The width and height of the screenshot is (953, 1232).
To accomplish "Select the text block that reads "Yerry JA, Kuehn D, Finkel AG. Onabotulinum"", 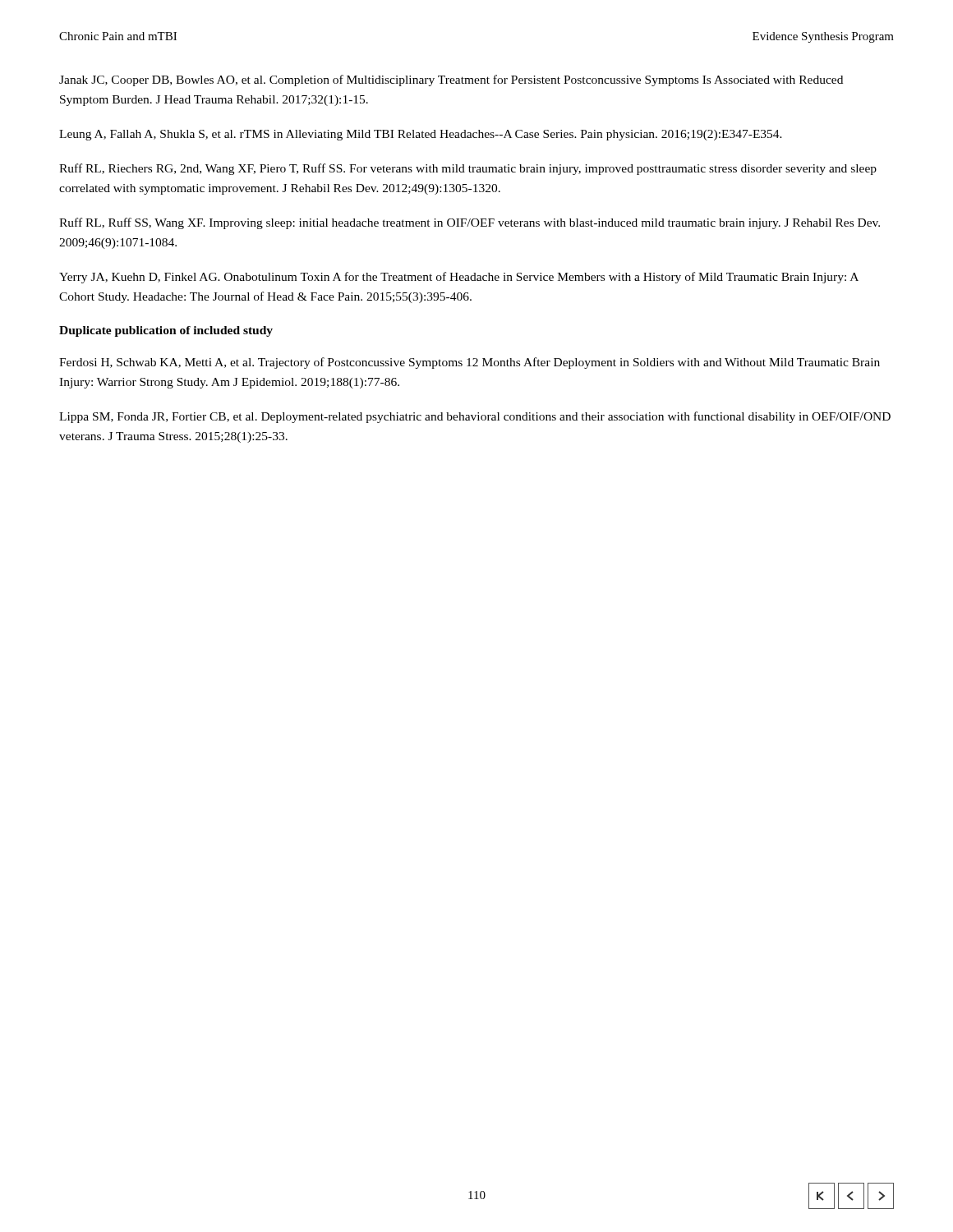I will pos(459,286).
